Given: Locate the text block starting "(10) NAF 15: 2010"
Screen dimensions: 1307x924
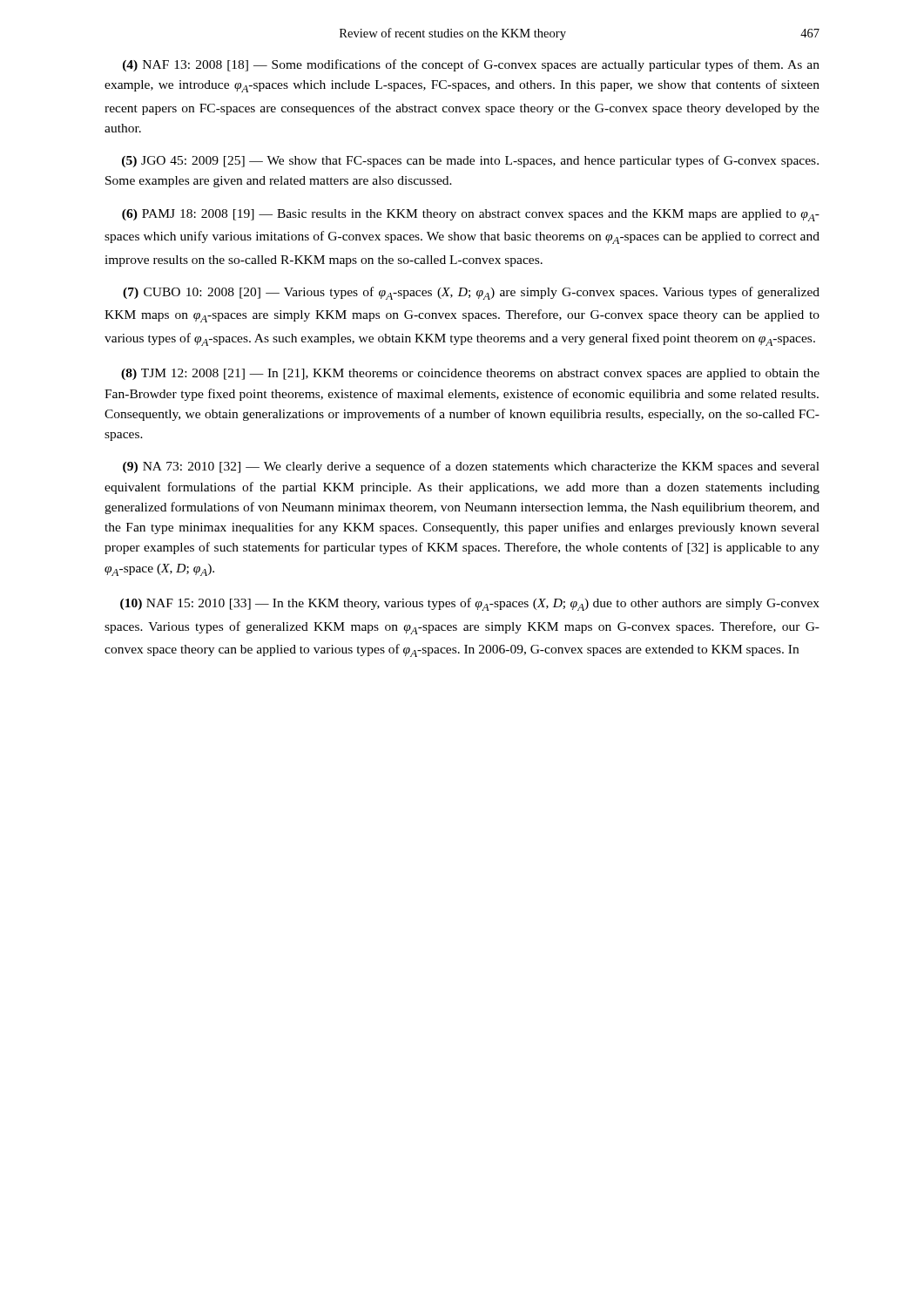Looking at the screenshot, I should [462, 627].
